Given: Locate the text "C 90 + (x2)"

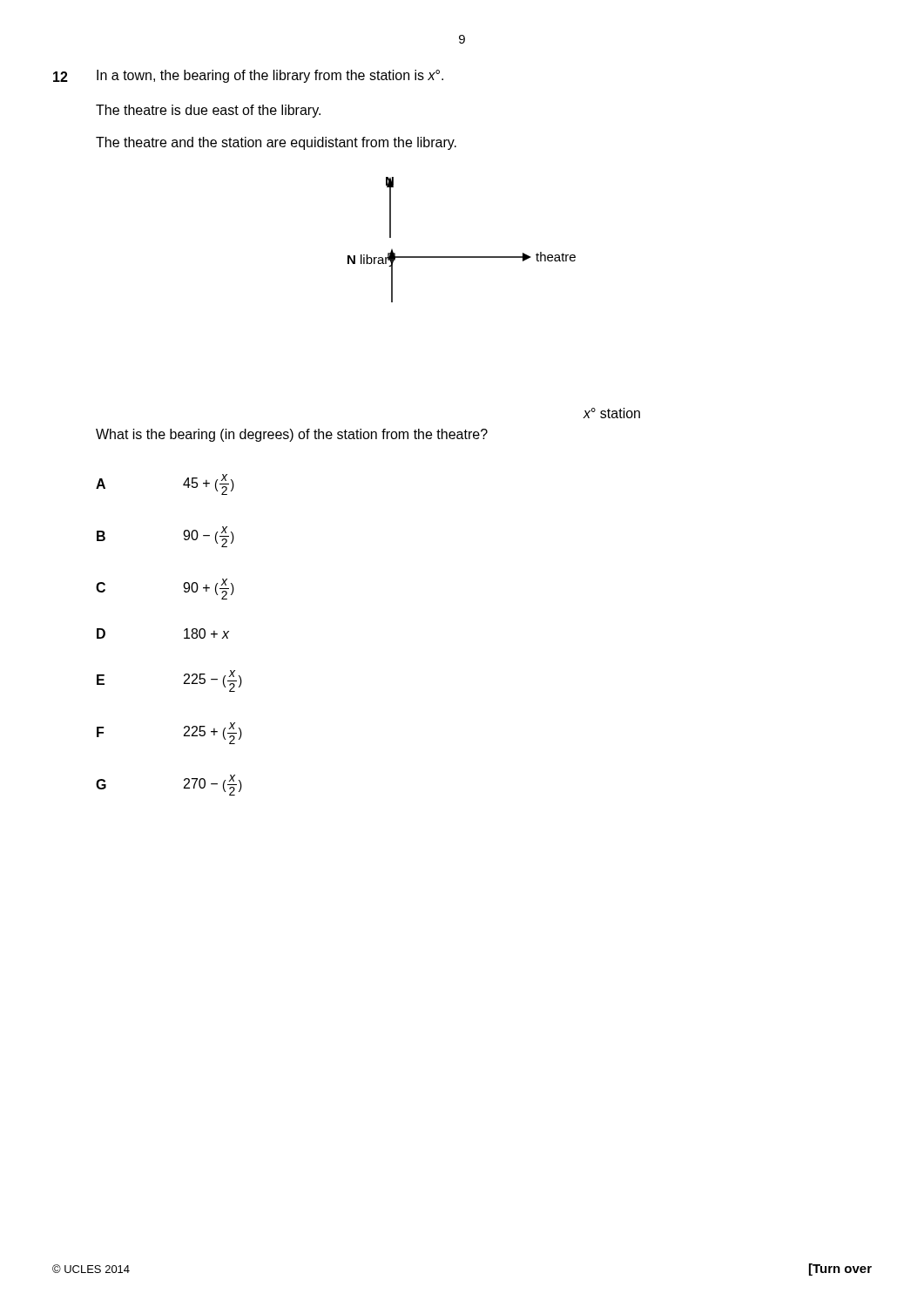Looking at the screenshot, I should coord(216,588).
